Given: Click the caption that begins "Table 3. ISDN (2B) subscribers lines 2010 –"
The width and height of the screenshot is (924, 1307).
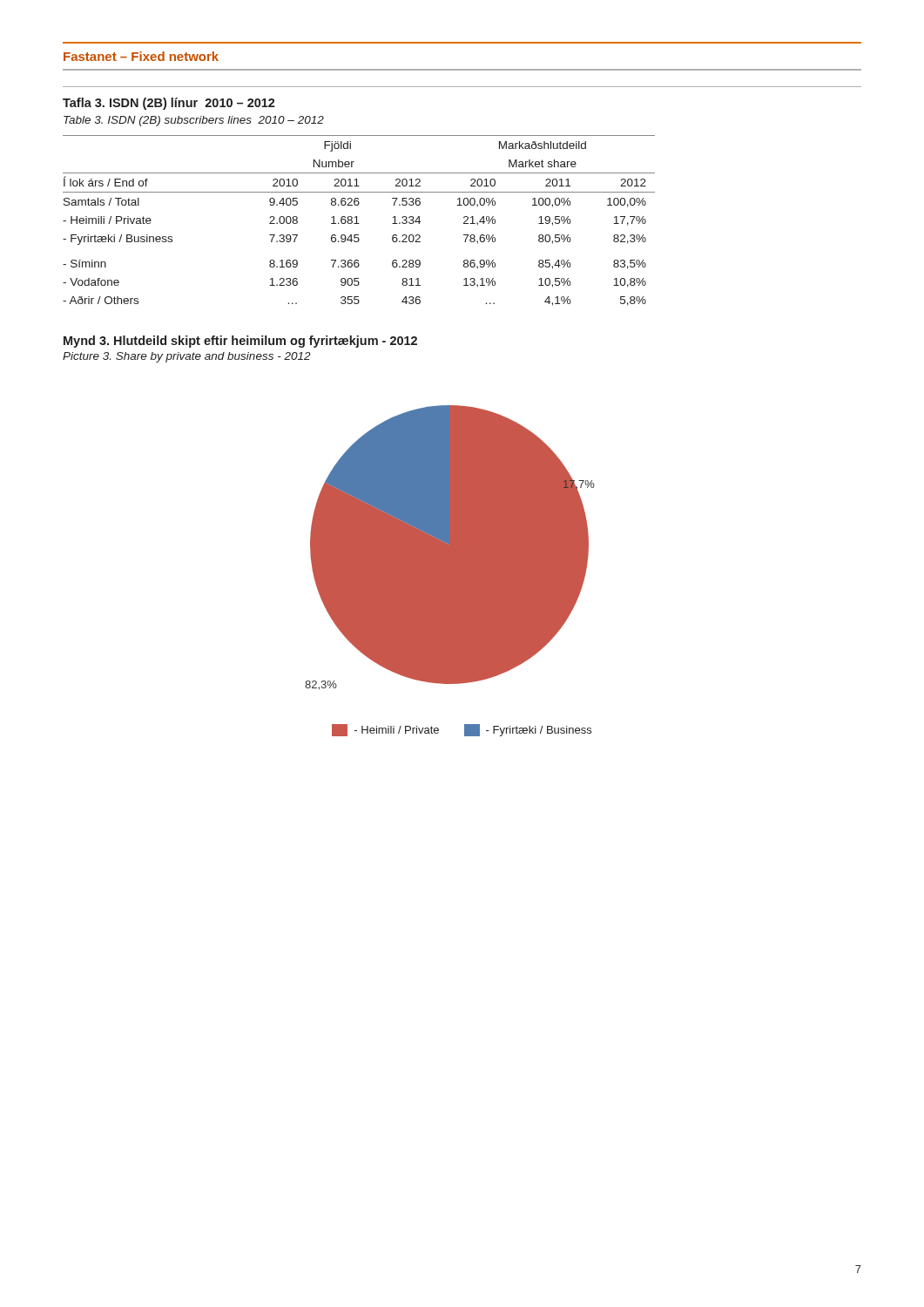Looking at the screenshot, I should pyautogui.click(x=193, y=120).
